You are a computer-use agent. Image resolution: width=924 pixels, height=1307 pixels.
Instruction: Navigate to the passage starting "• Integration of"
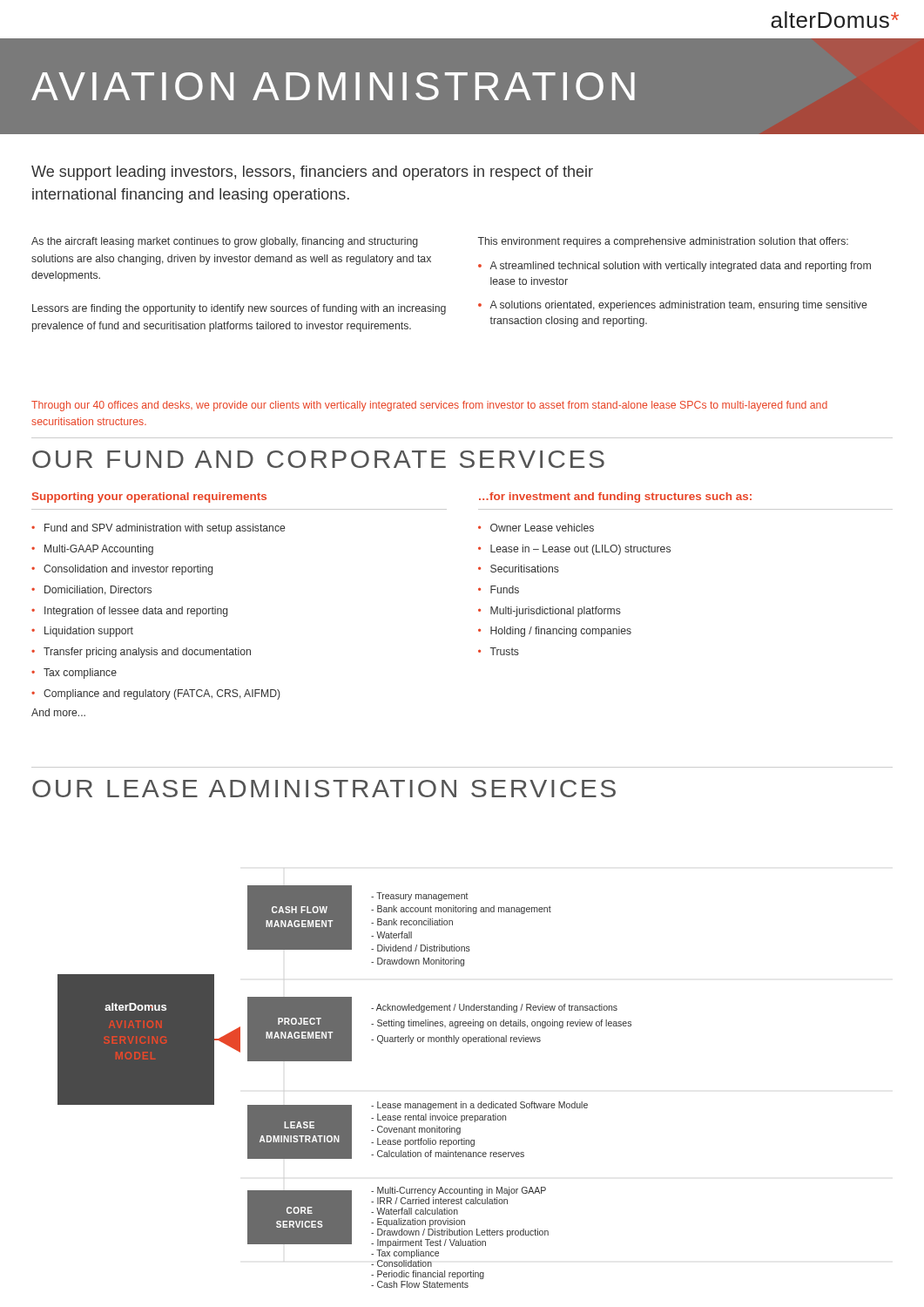coord(130,611)
